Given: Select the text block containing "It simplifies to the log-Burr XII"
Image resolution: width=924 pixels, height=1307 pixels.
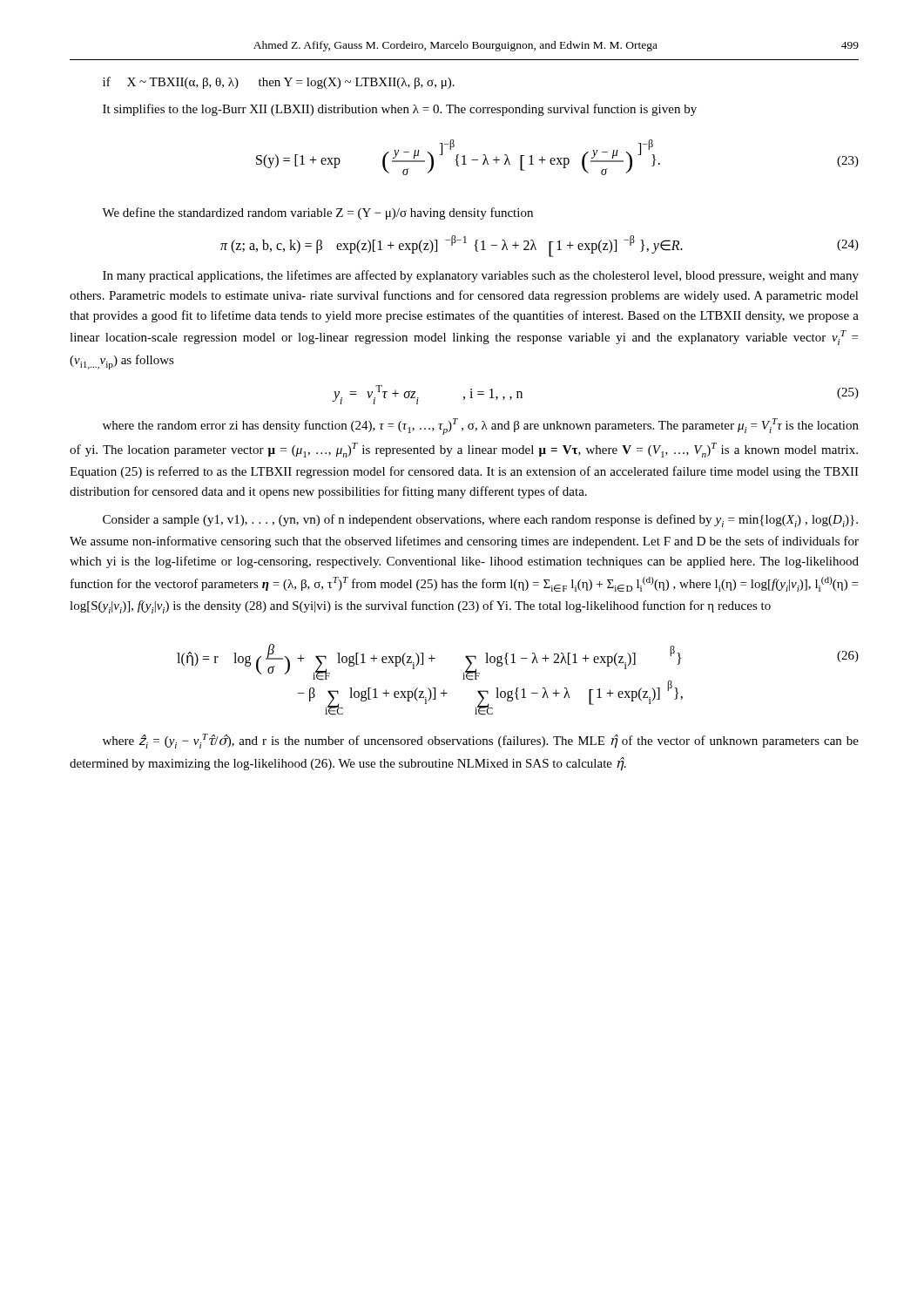Looking at the screenshot, I should pos(464,110).
